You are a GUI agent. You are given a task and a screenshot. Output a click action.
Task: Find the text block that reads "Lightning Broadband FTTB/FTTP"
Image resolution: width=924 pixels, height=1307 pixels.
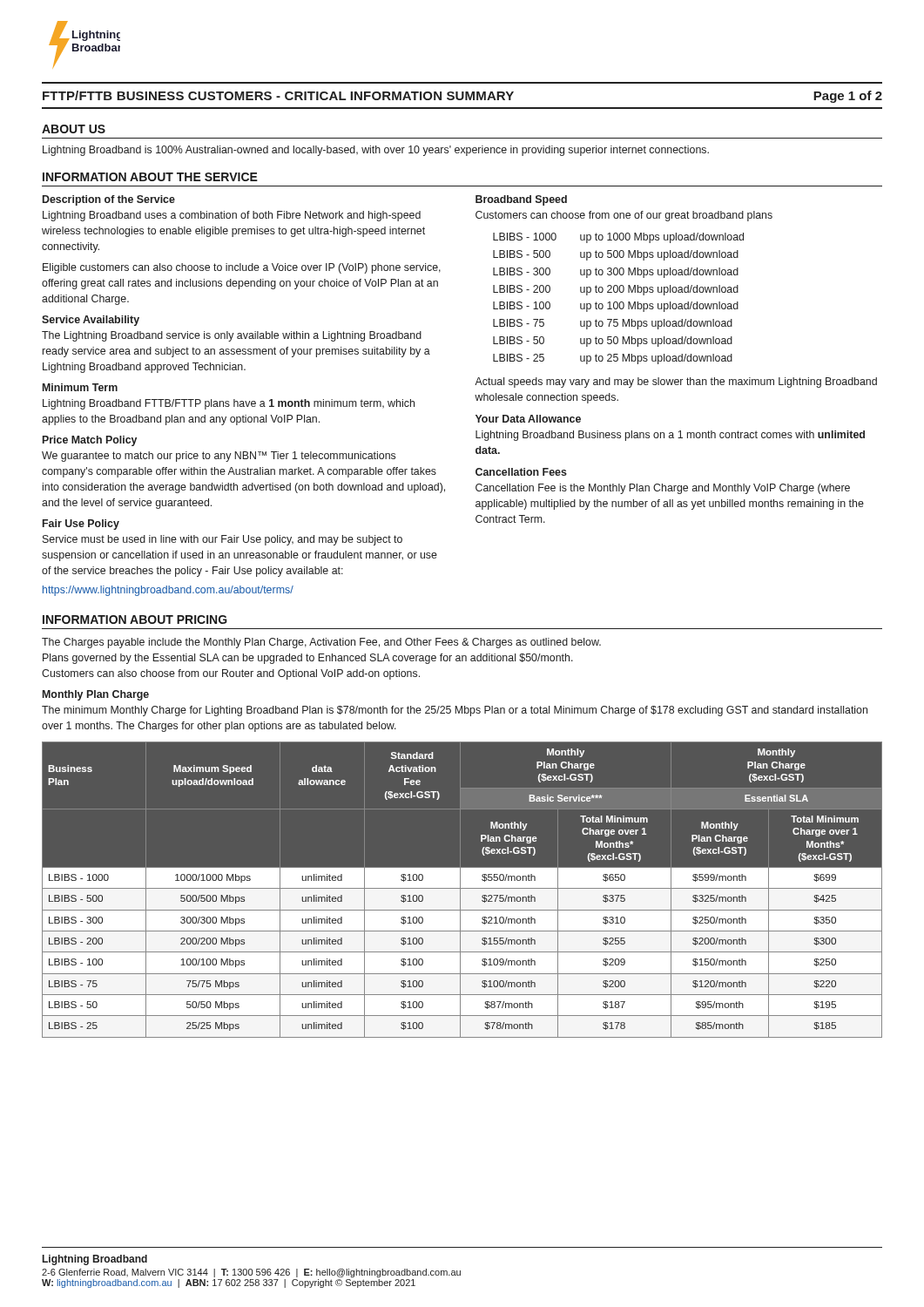pyautogui.click(x=229, y=411)
